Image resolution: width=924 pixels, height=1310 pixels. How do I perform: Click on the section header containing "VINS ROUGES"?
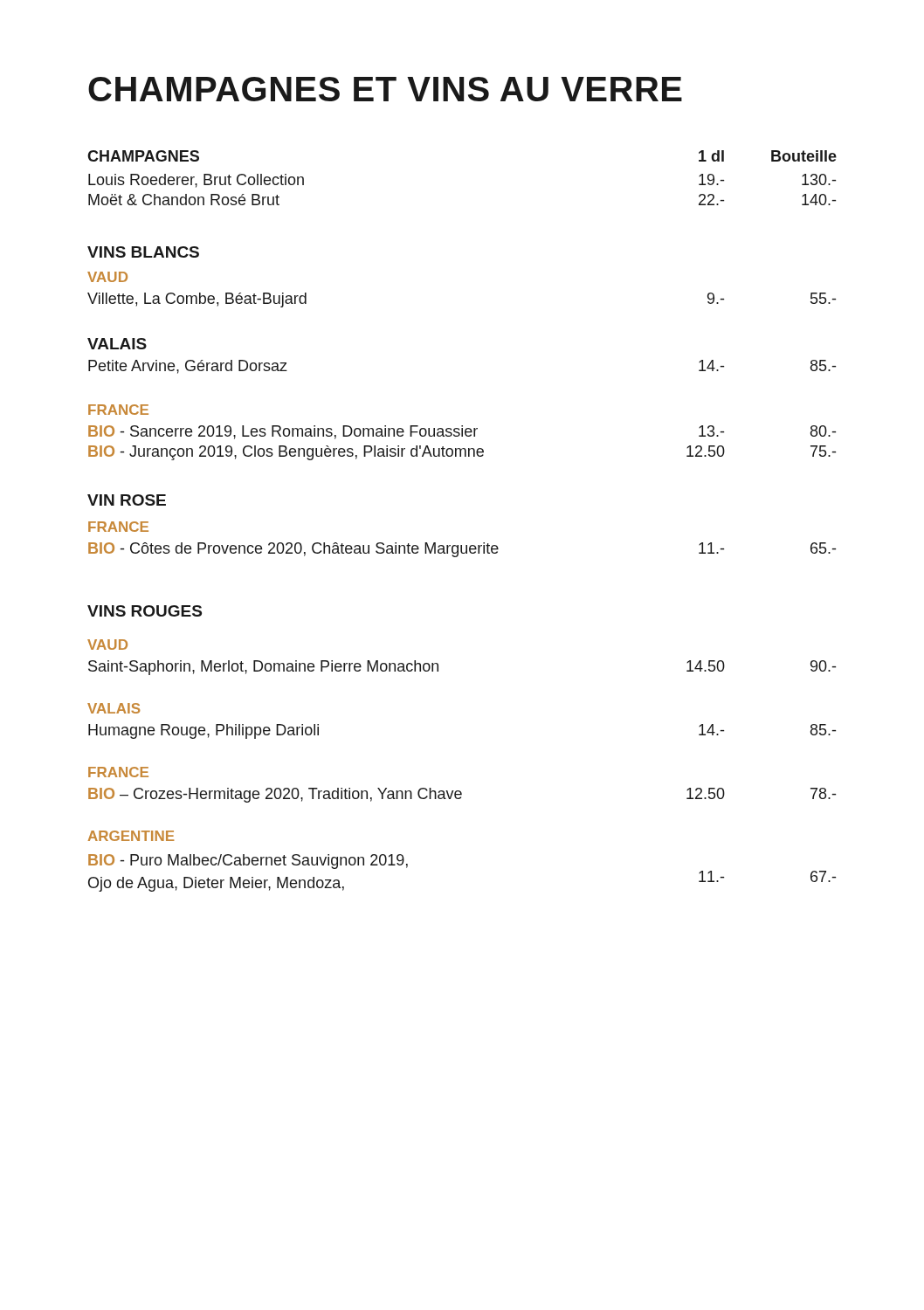(145, 611)
